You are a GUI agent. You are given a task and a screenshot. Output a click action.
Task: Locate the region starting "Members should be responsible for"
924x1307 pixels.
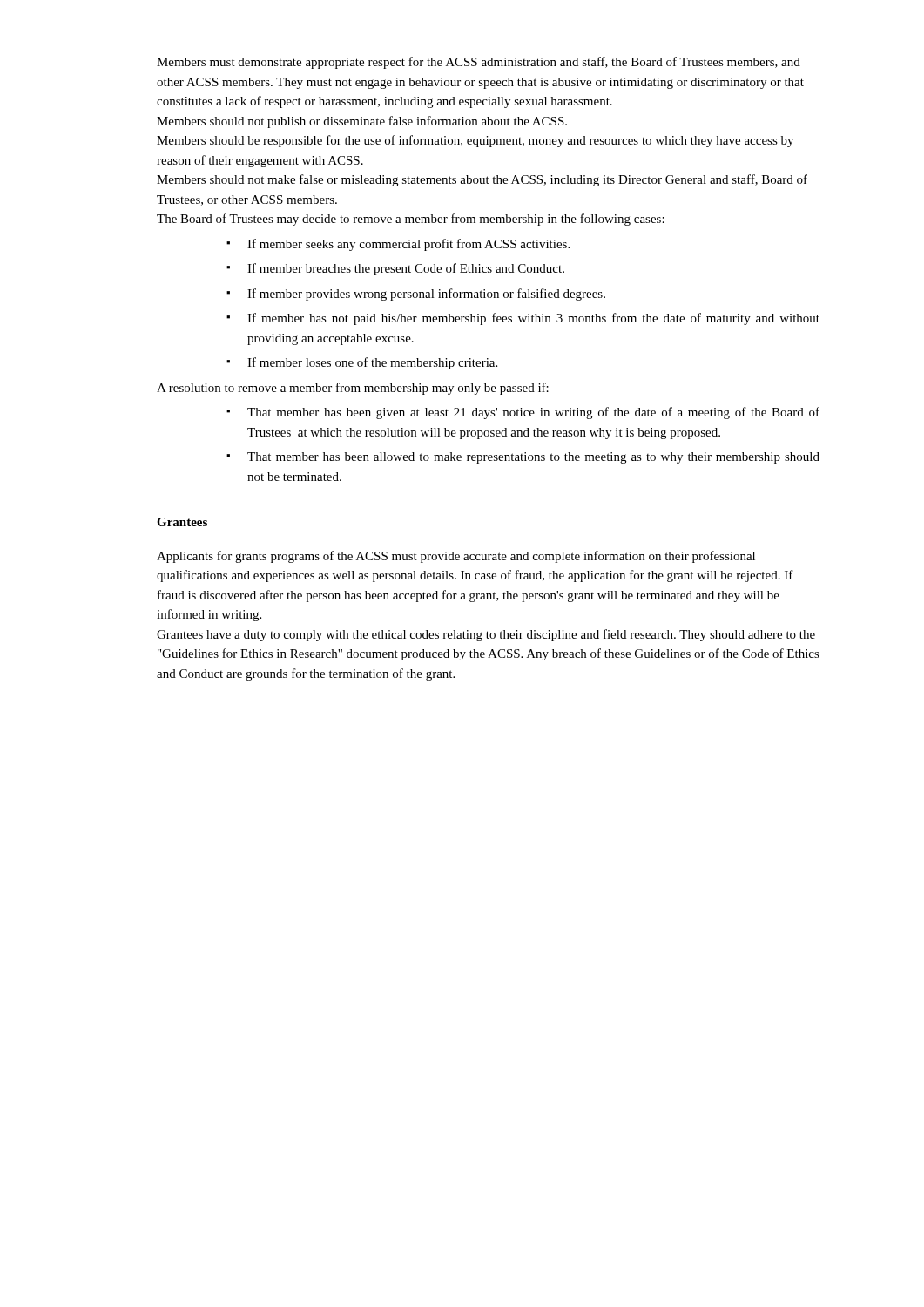coord(488,150)
